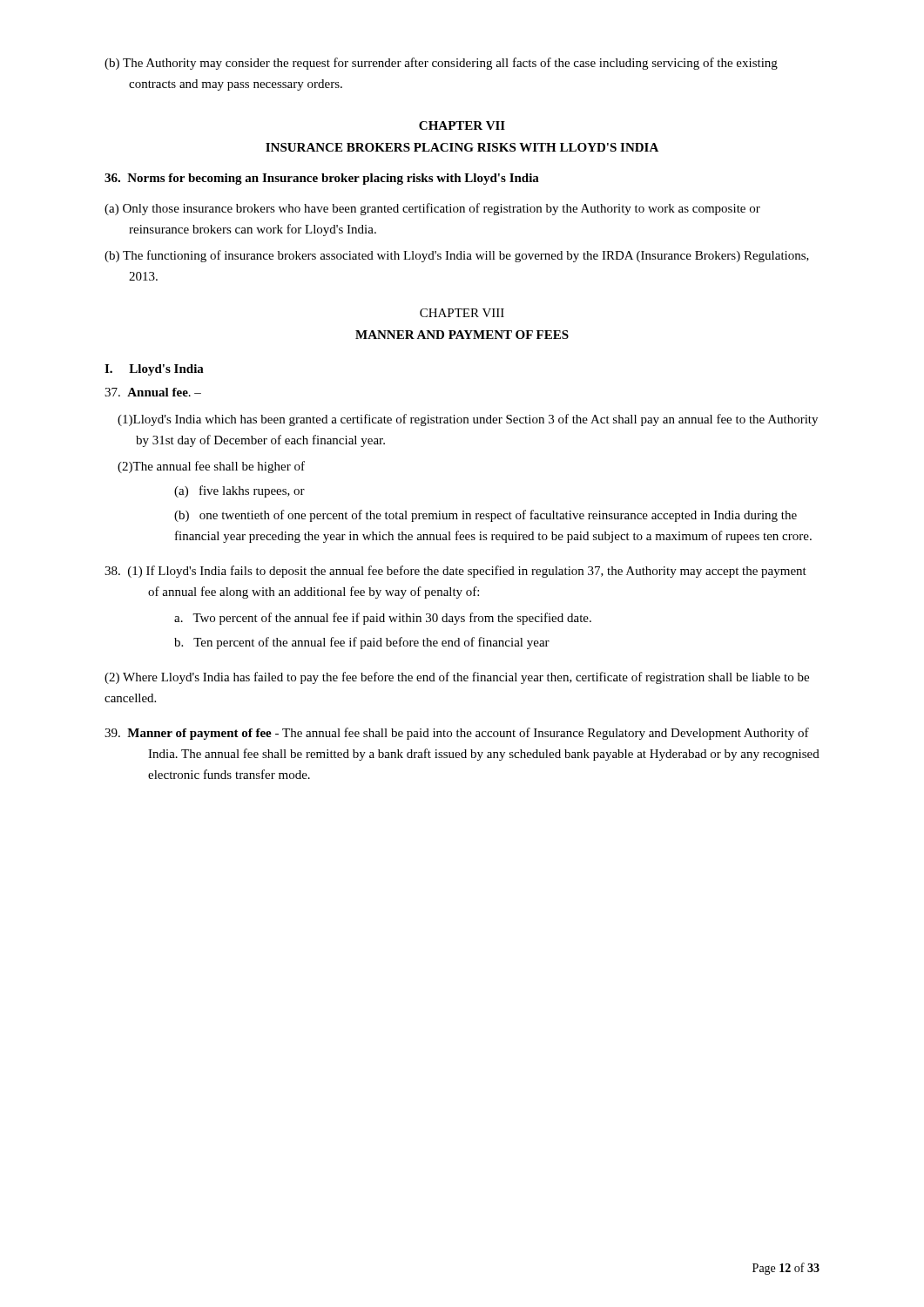
Task: Click where it says "MANNER AND PAYMENT OF FEES"
Action: [462, 335]
